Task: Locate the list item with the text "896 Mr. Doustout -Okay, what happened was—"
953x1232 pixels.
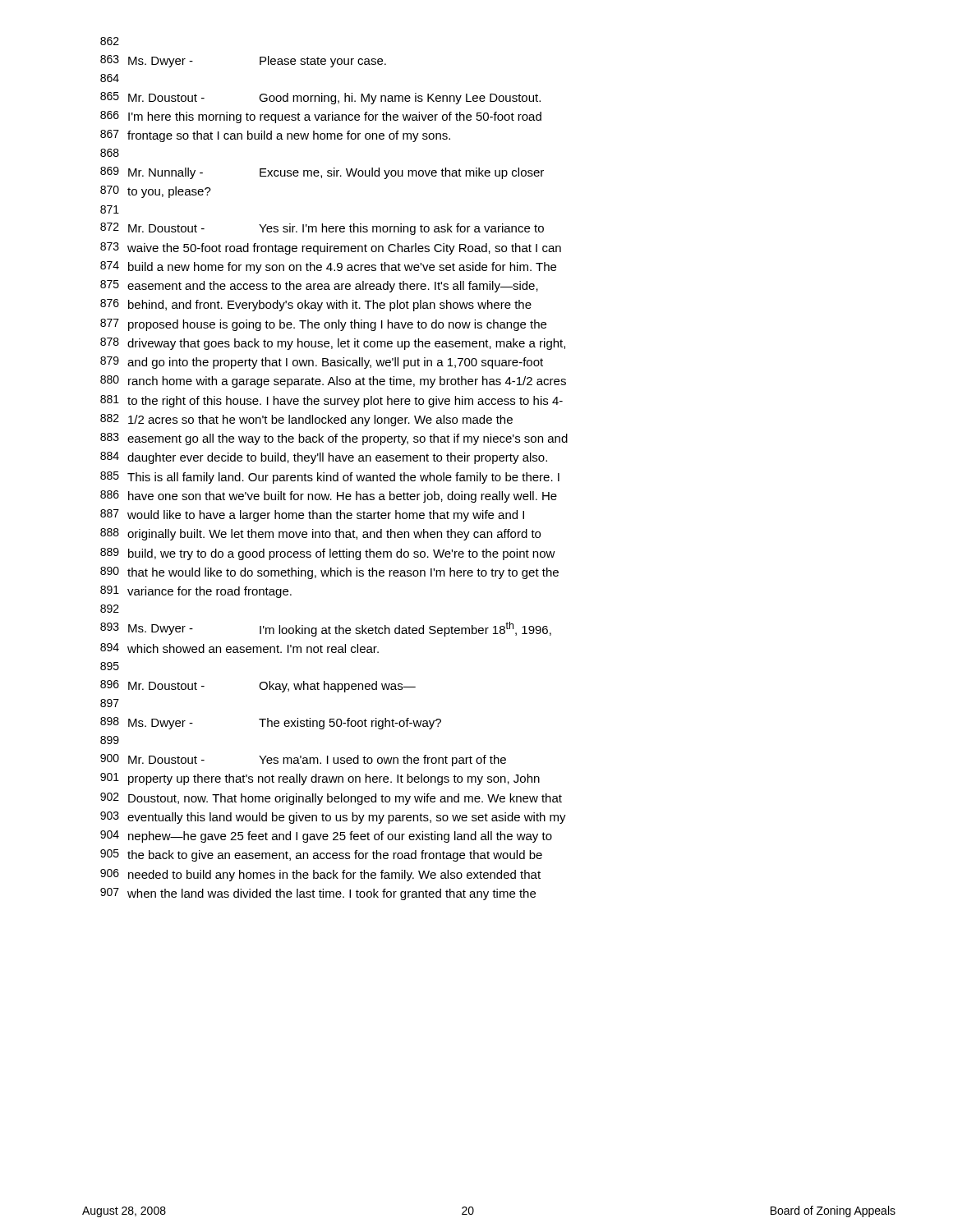Action: click(258, 686)
